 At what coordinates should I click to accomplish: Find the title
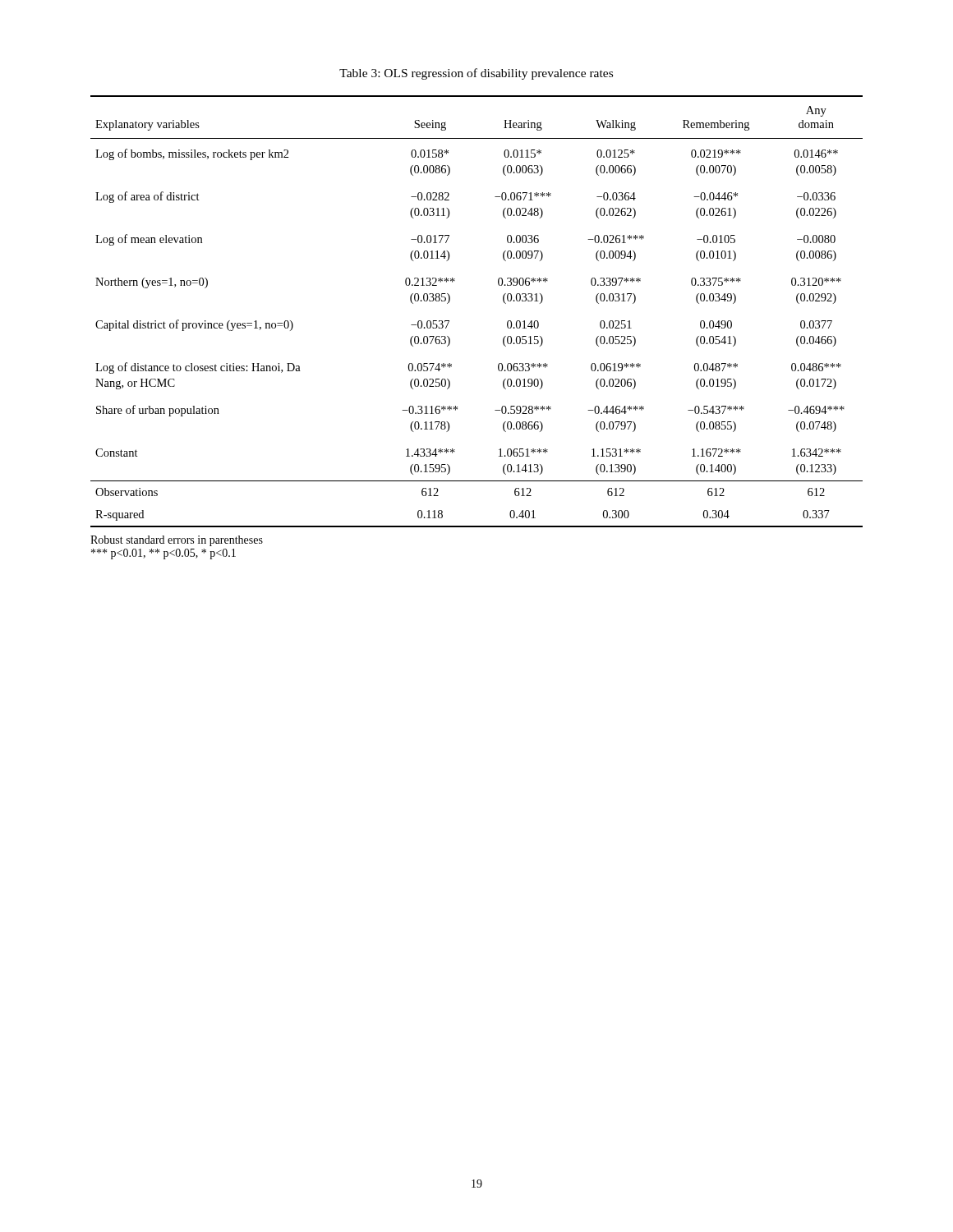coord(476,73)
